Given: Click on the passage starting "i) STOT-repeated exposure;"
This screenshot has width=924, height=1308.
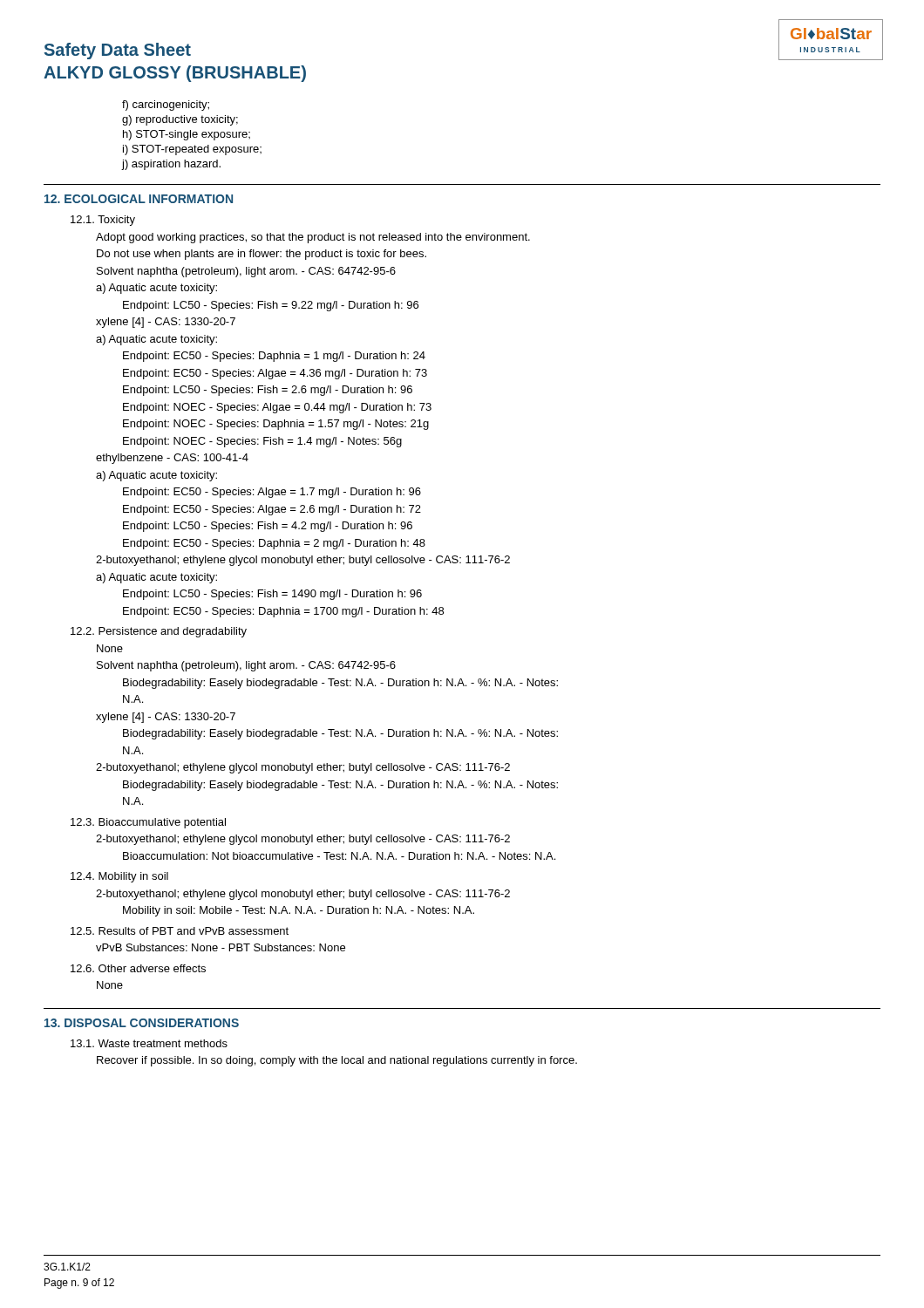Looking at the screenshot, I should pos(192,149).
